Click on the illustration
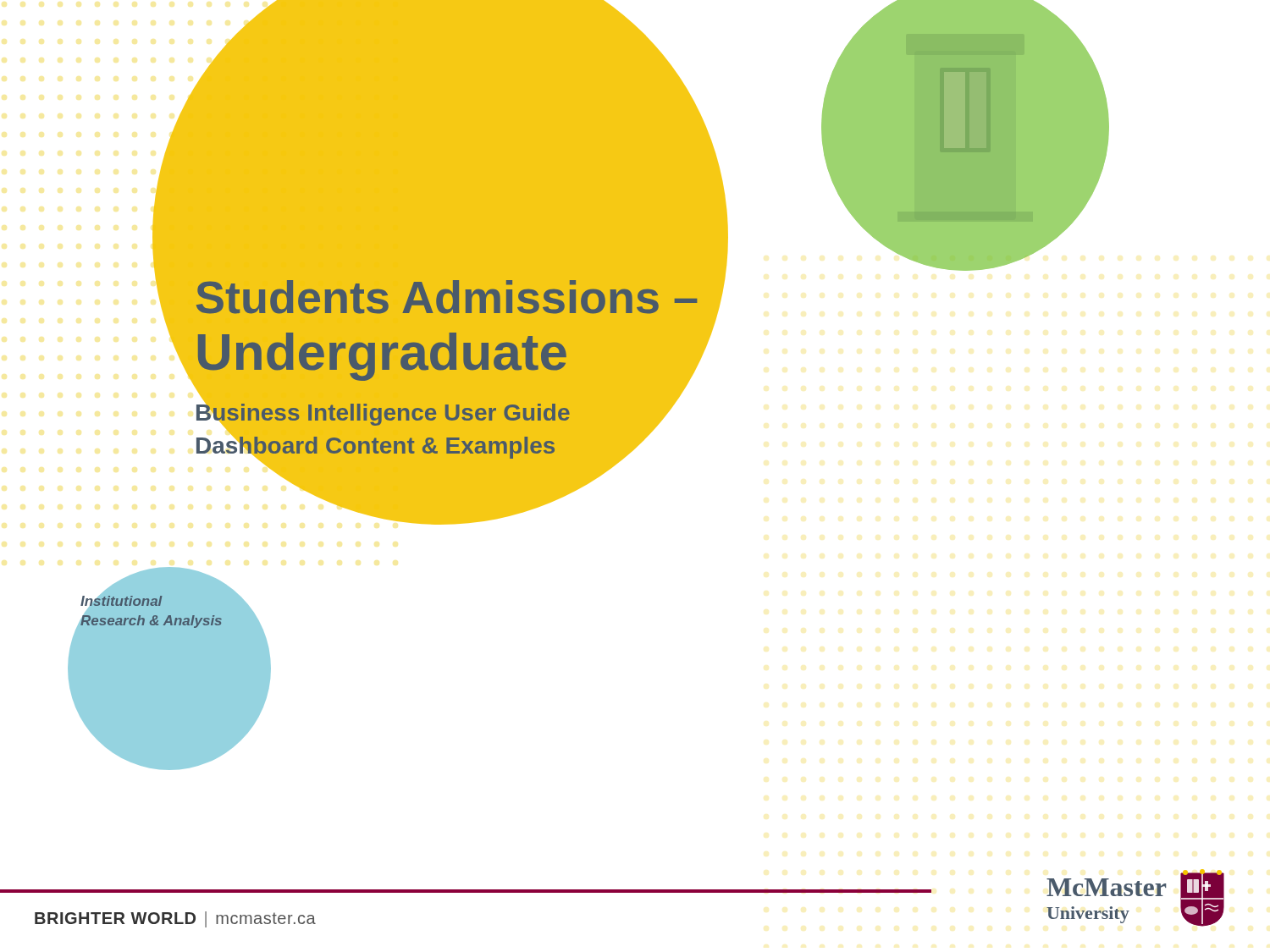Screen dimensions: 952x1270 (203, 288)
